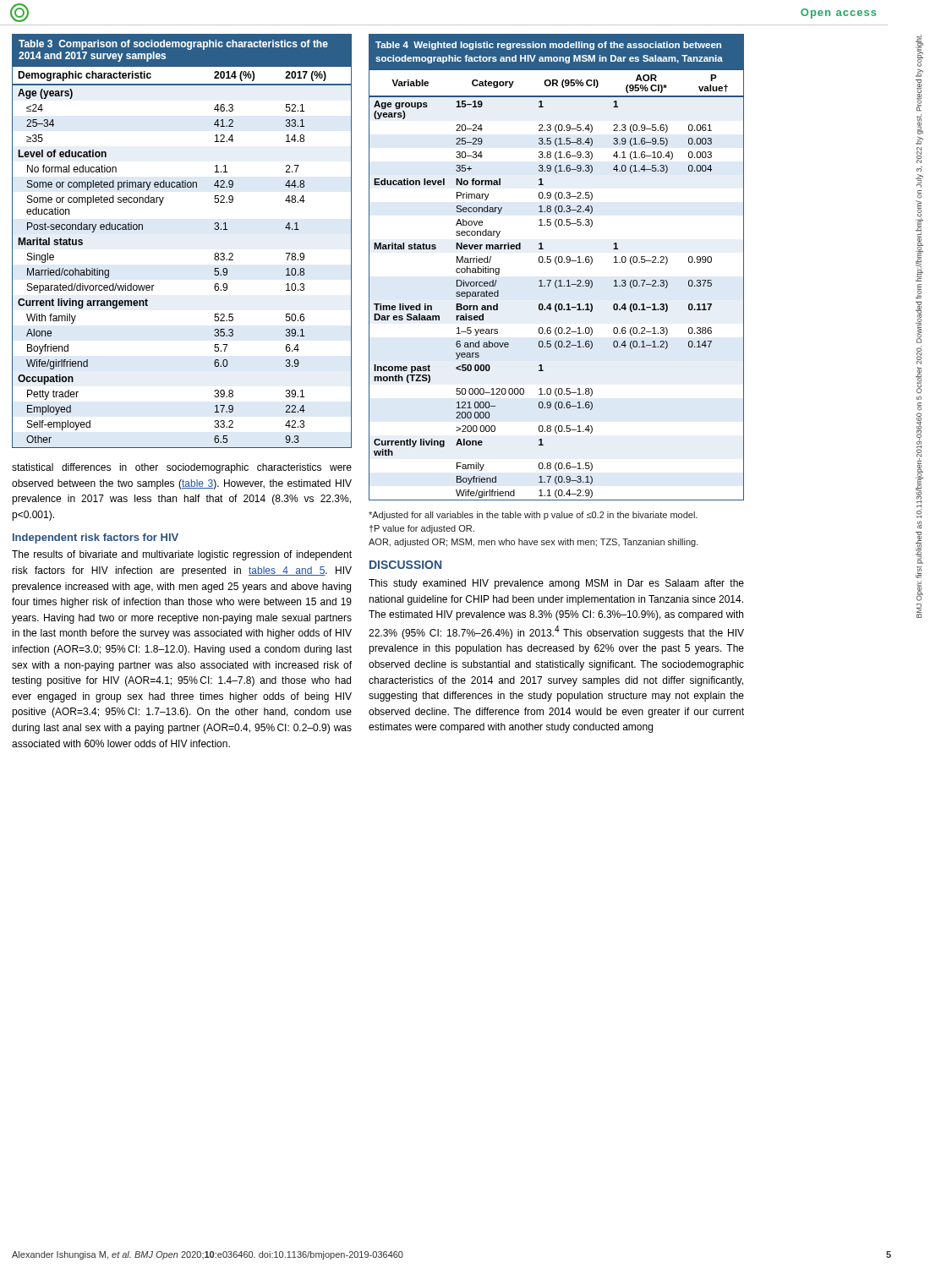Find the block on this page that starts "statistical differences in other sociodemographic"

tap(182, 491)
